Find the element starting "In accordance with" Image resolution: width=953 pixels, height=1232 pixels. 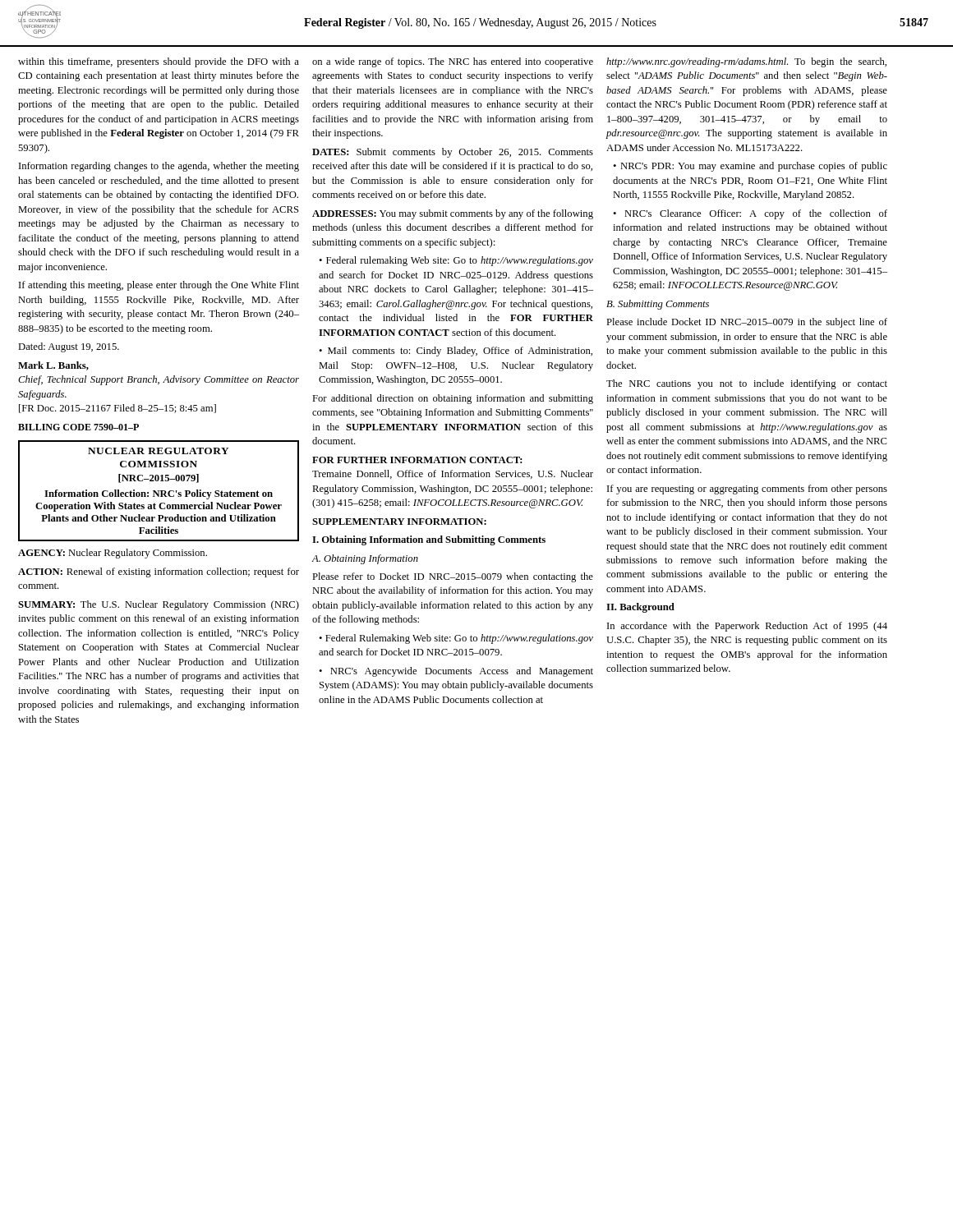pyautogui.click(x=747, y=648)
